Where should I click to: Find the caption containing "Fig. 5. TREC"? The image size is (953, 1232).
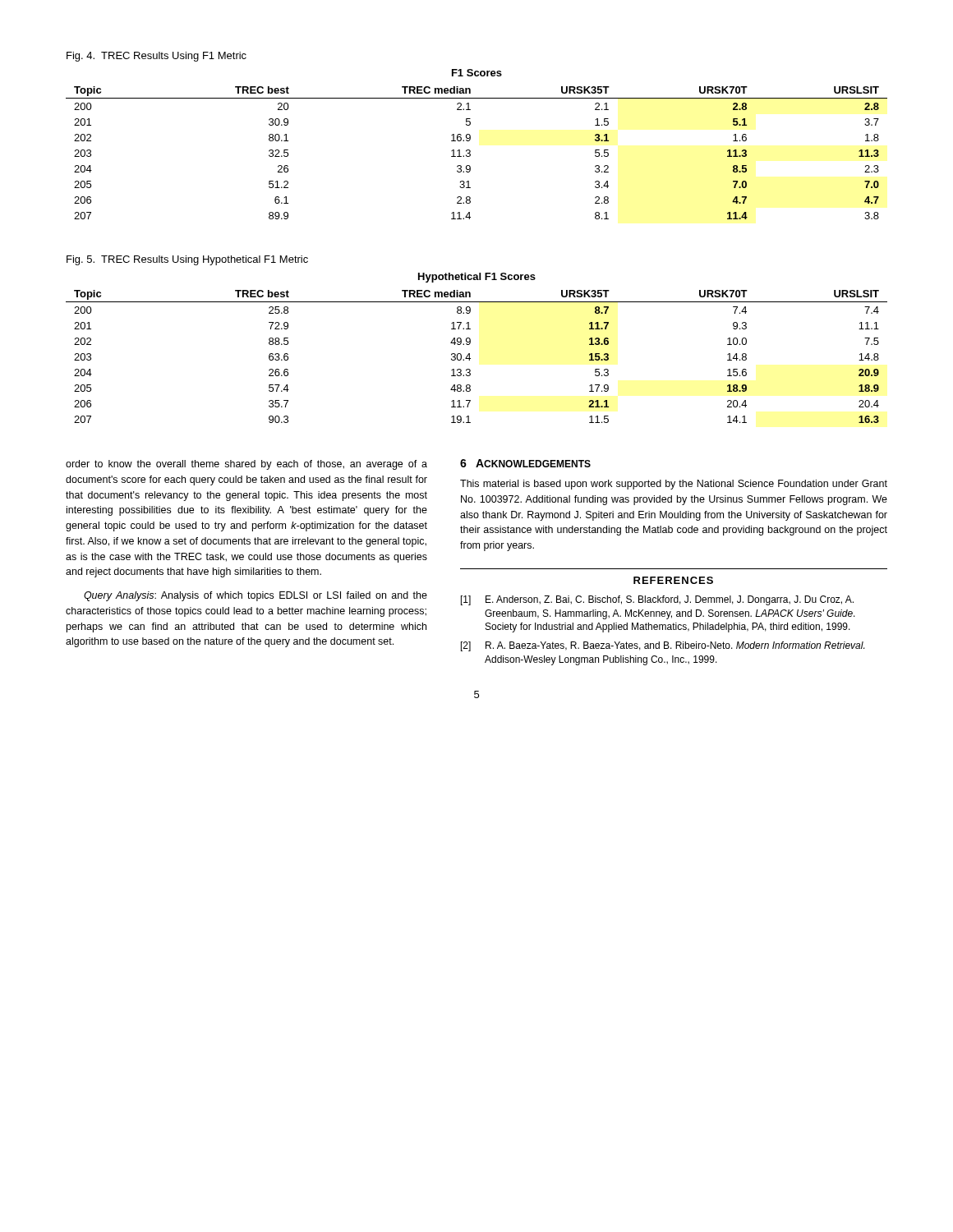187,259
